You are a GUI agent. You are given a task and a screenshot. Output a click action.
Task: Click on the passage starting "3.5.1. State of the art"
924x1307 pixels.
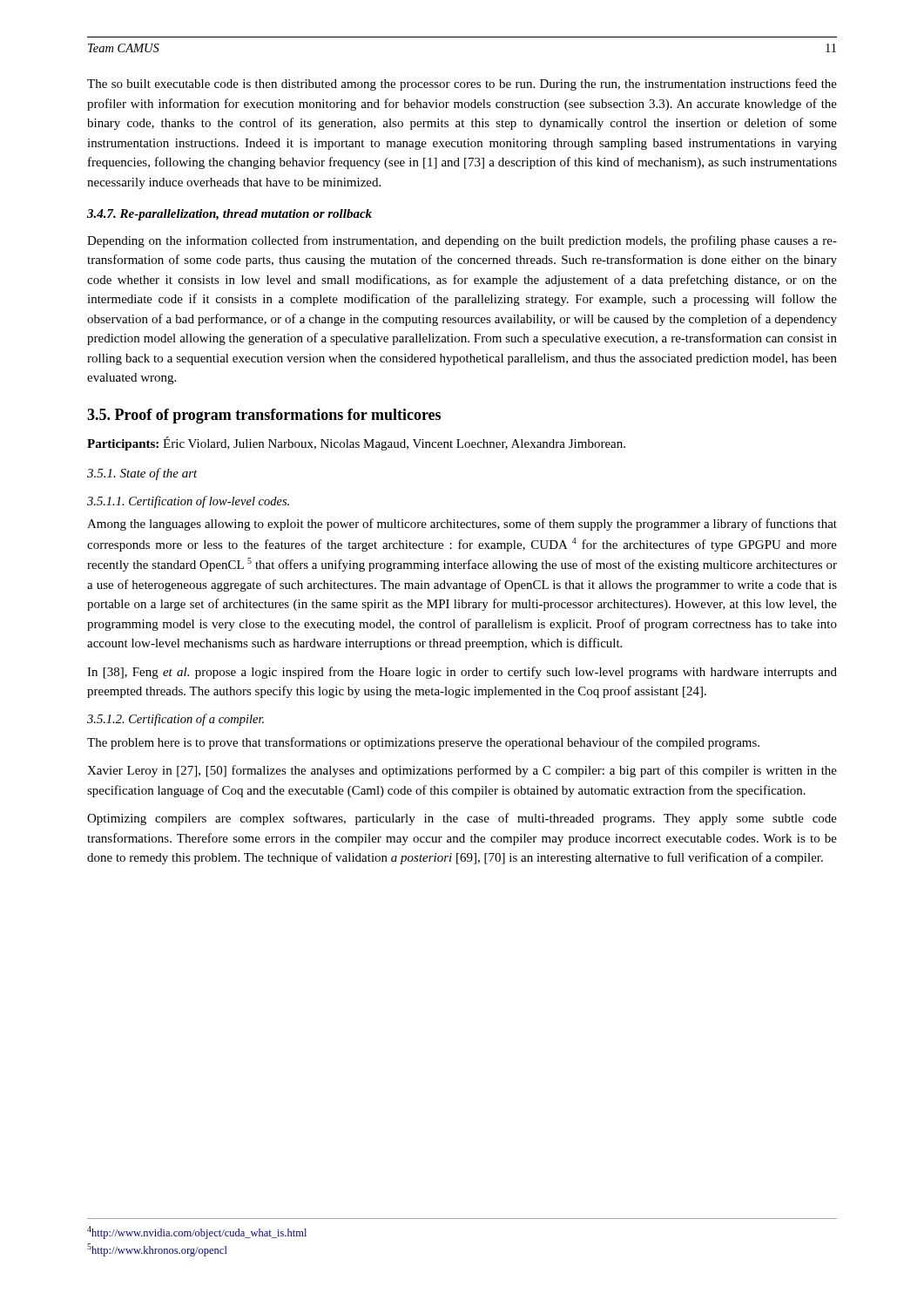click(x=142, y=474)
